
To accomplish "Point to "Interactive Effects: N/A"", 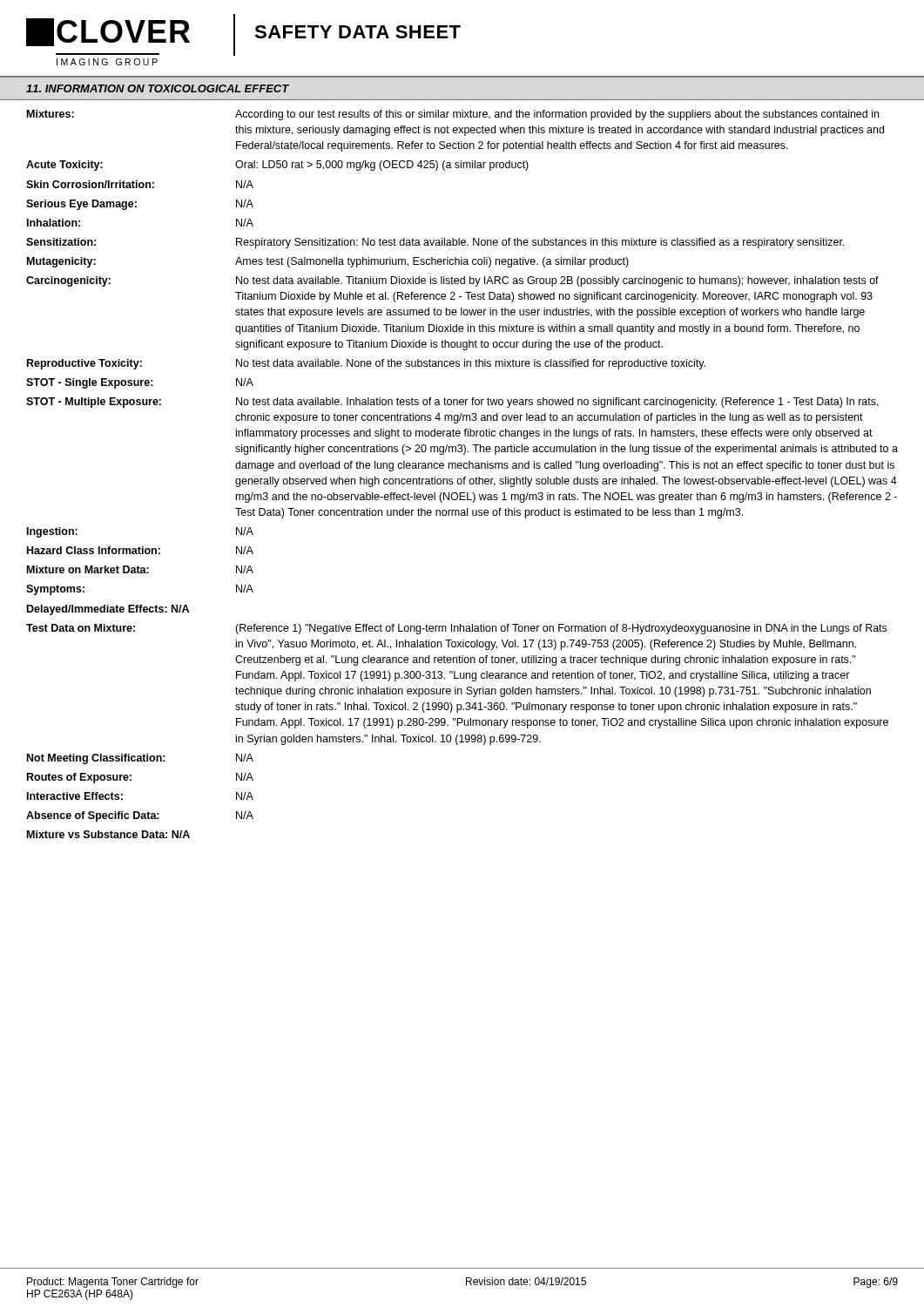I will [74, 796].
